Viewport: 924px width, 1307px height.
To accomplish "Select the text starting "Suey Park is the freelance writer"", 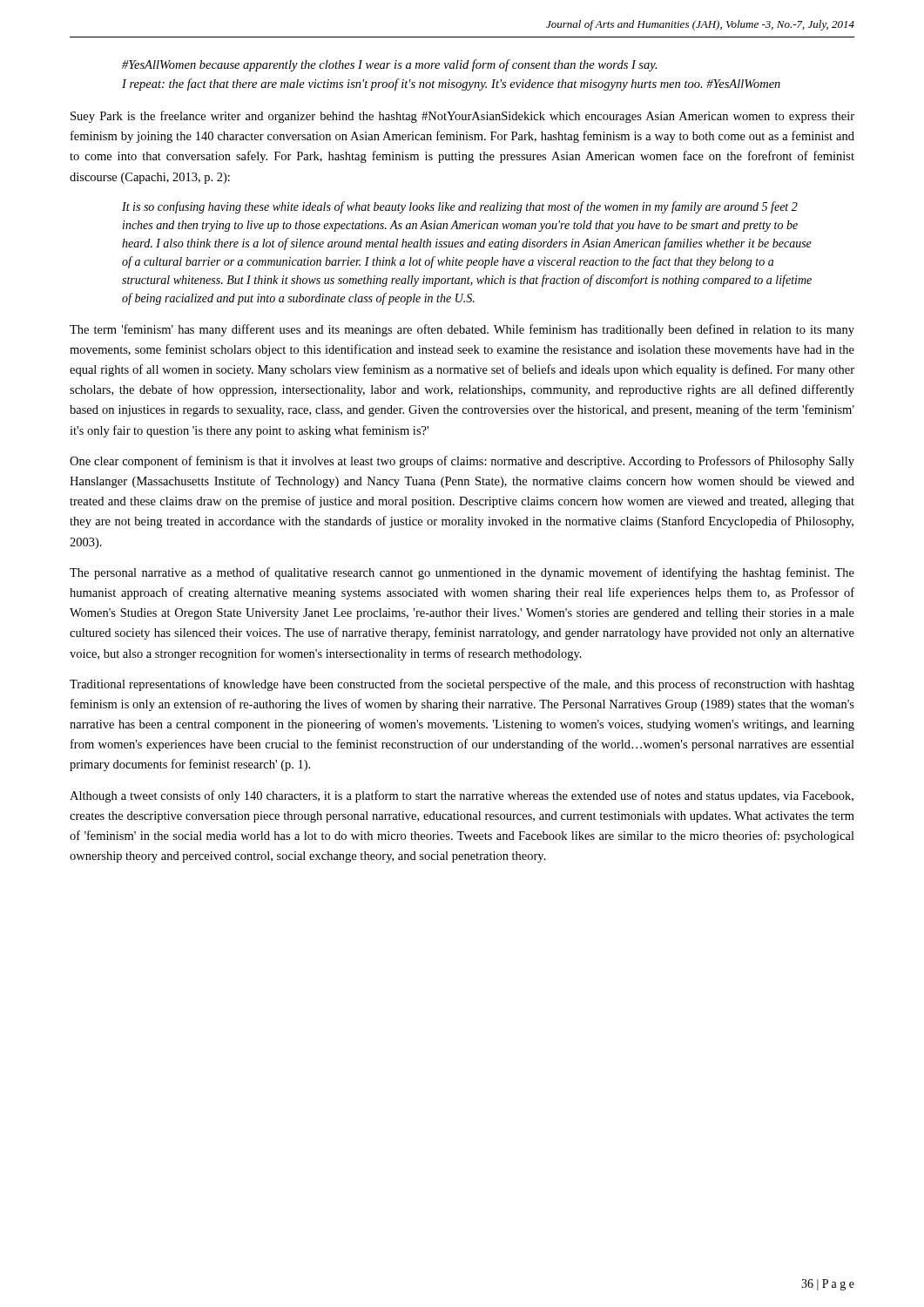I will 462,146.
